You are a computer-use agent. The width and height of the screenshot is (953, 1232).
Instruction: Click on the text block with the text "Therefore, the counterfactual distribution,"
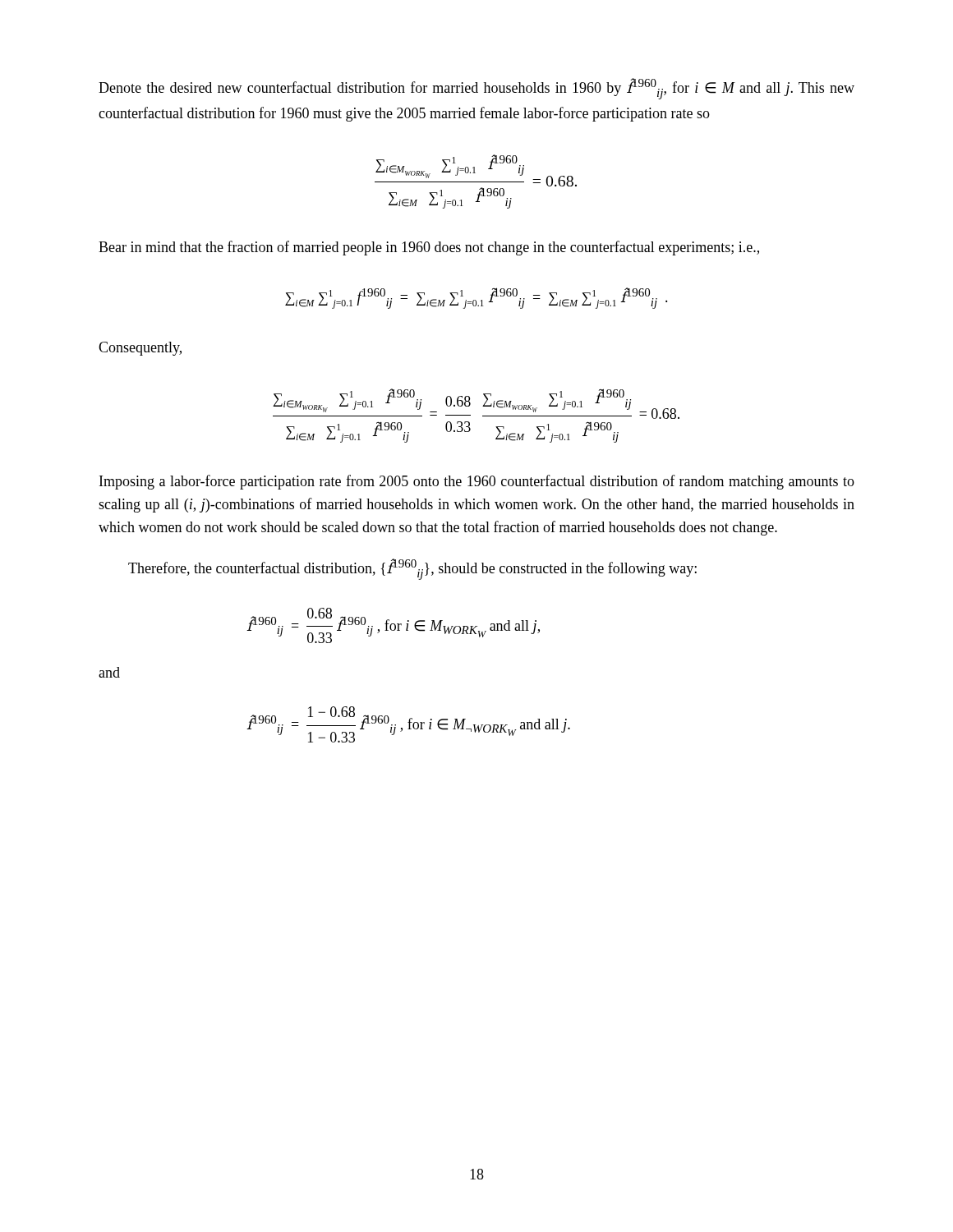(476, 568)
